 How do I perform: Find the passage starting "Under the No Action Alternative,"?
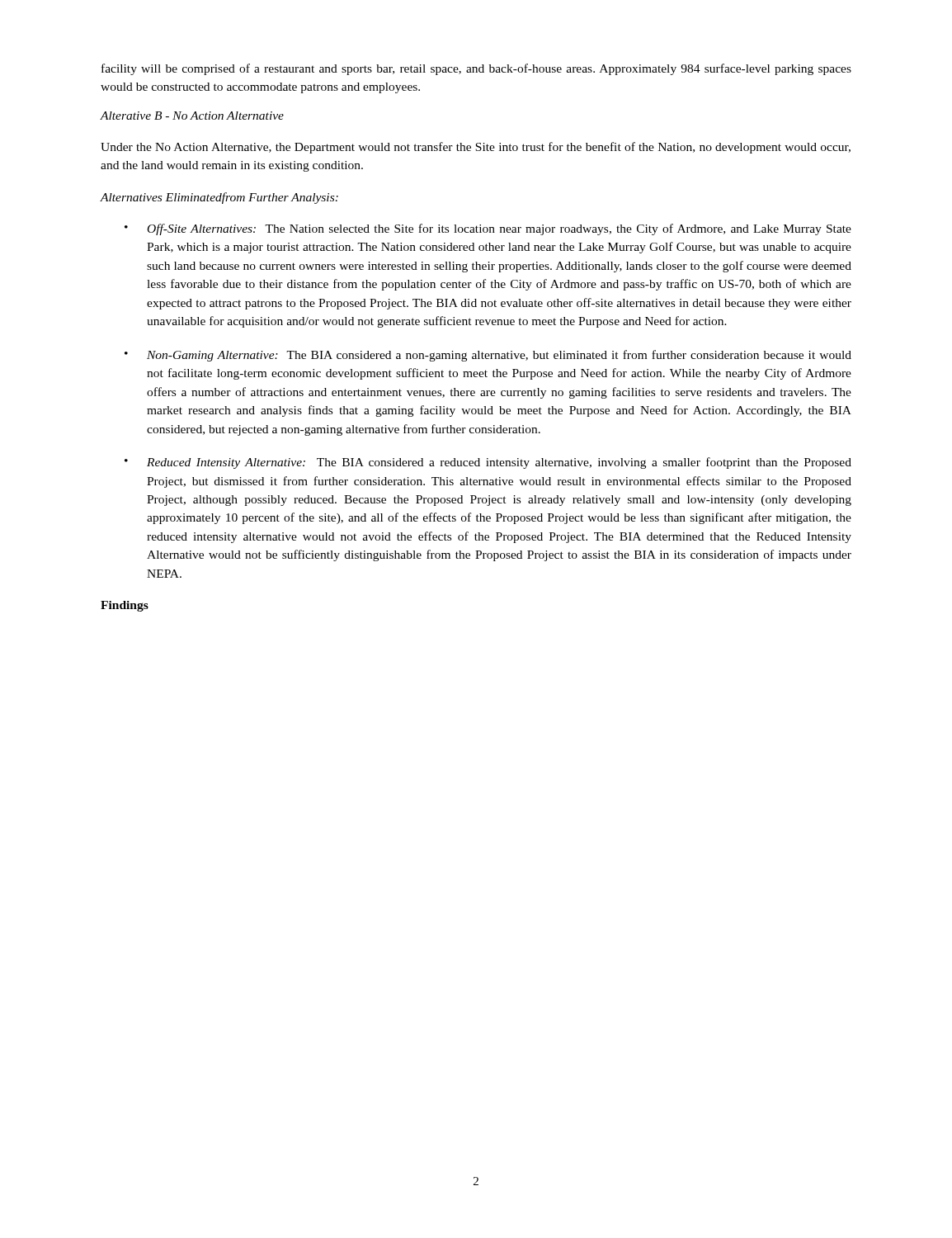tap(476, 156)
